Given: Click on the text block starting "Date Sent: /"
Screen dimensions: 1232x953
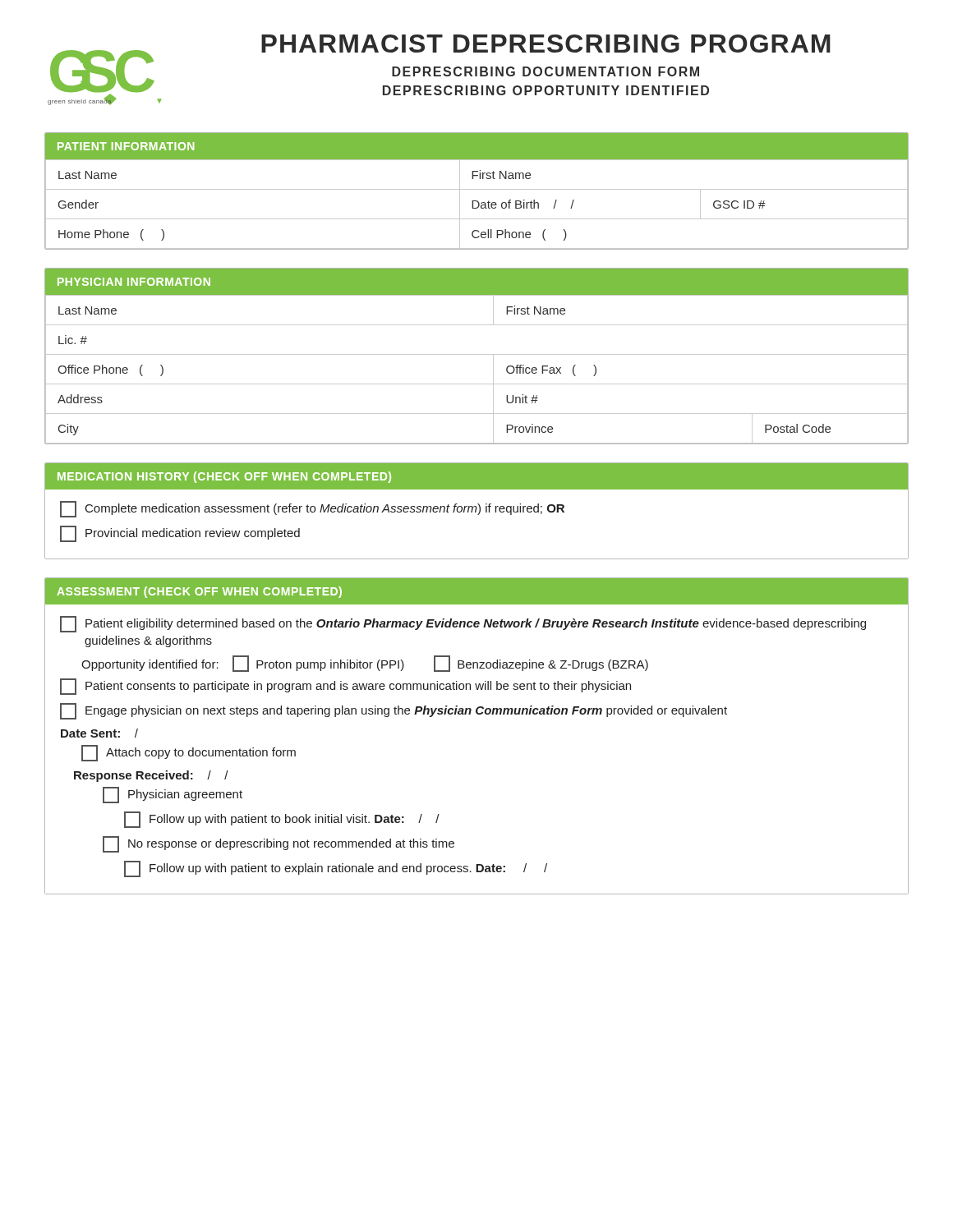Looking at the screenshot, I should coord(99,733).
